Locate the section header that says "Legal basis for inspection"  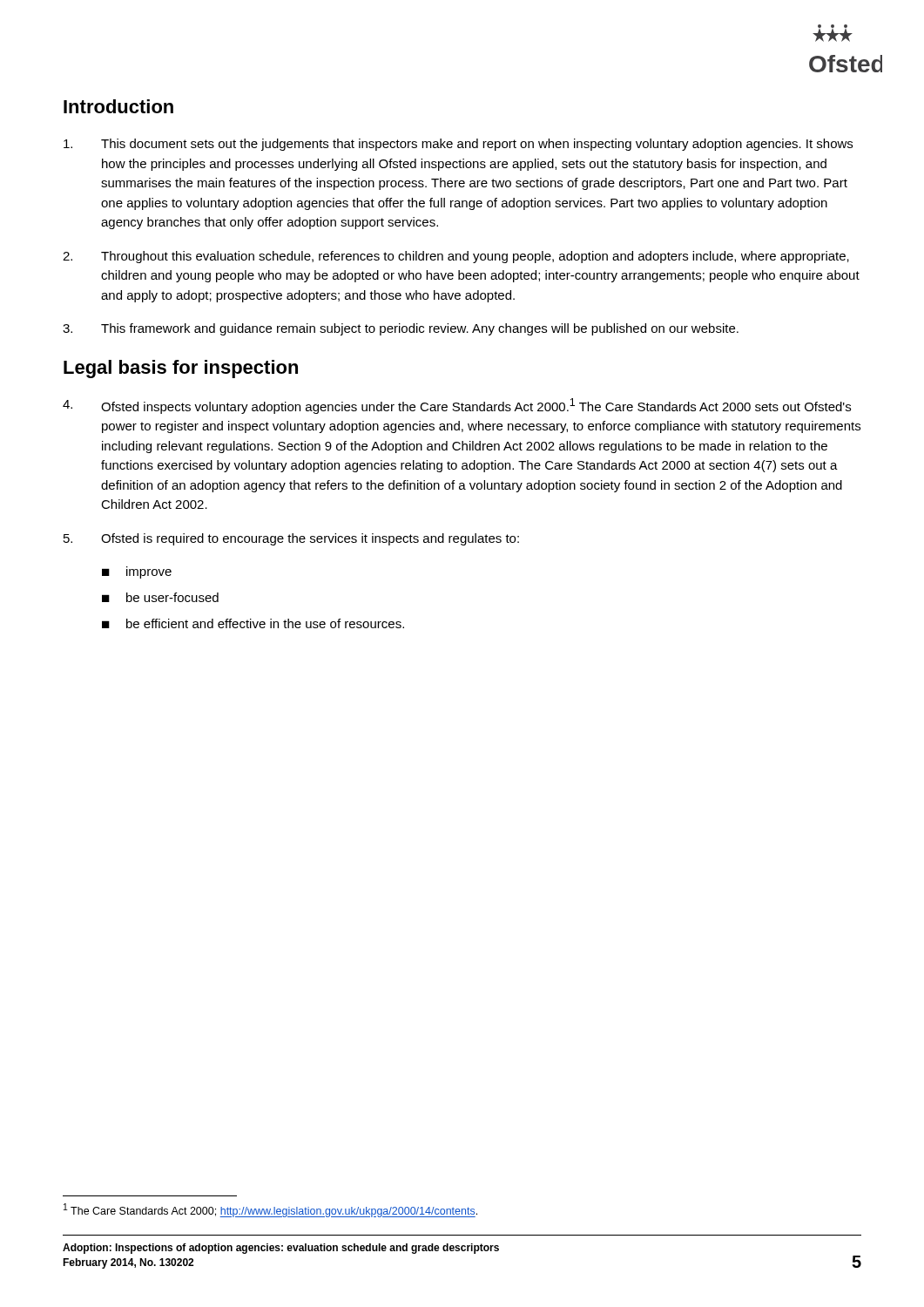pos(181,369)
